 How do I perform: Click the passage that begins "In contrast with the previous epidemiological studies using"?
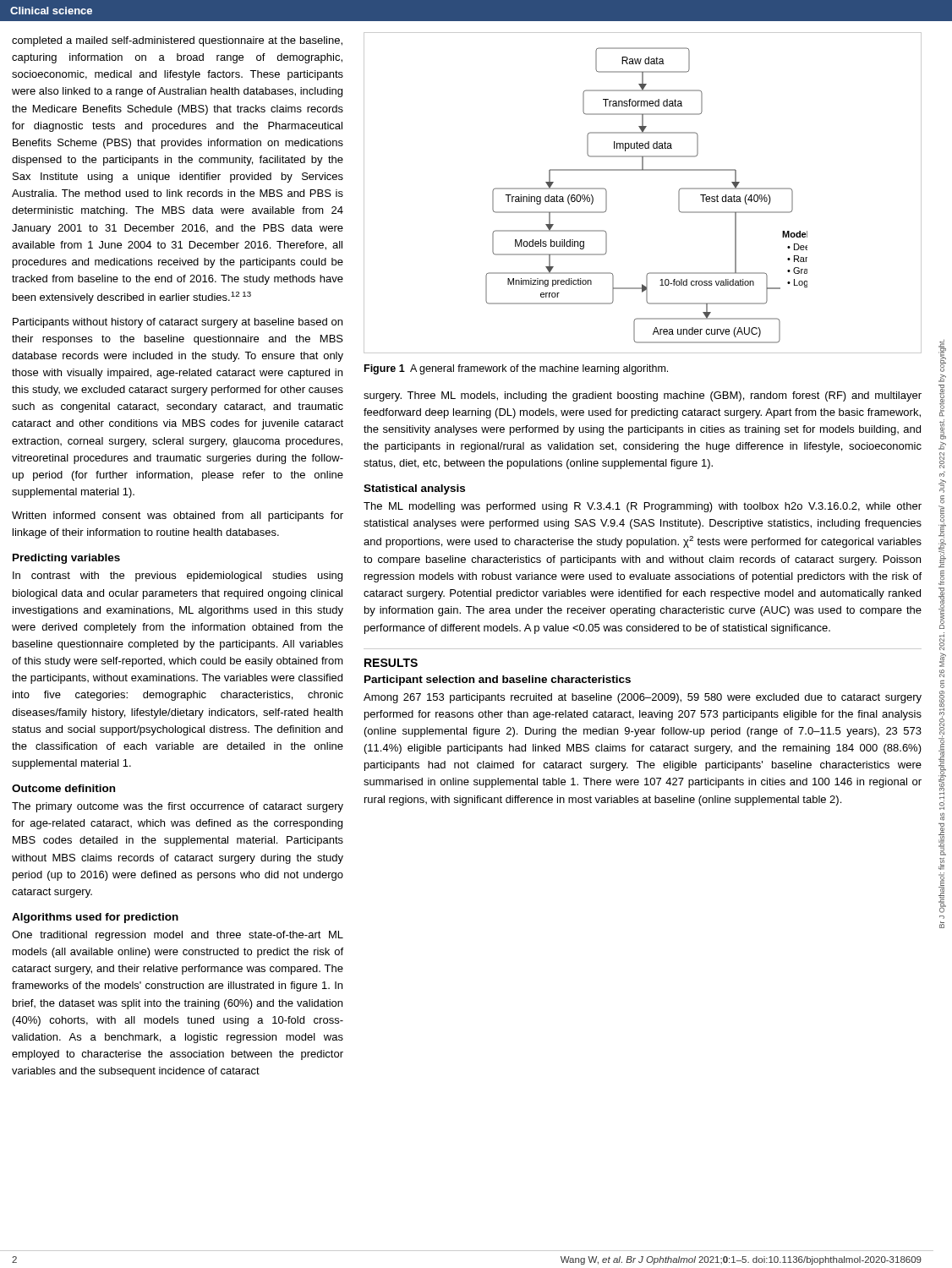178,670
